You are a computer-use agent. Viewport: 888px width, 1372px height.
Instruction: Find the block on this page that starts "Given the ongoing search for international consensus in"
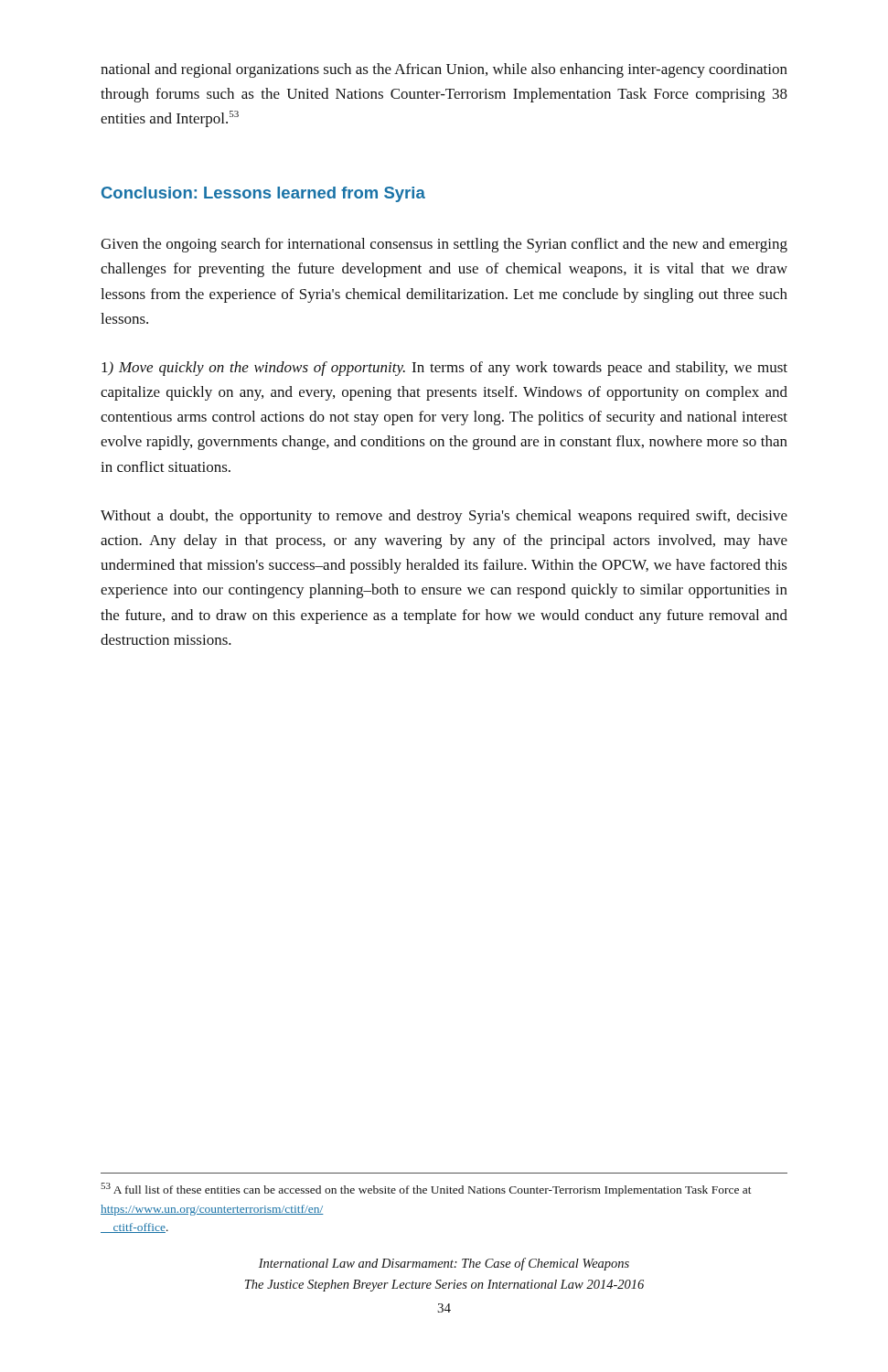tap(444, 281)
